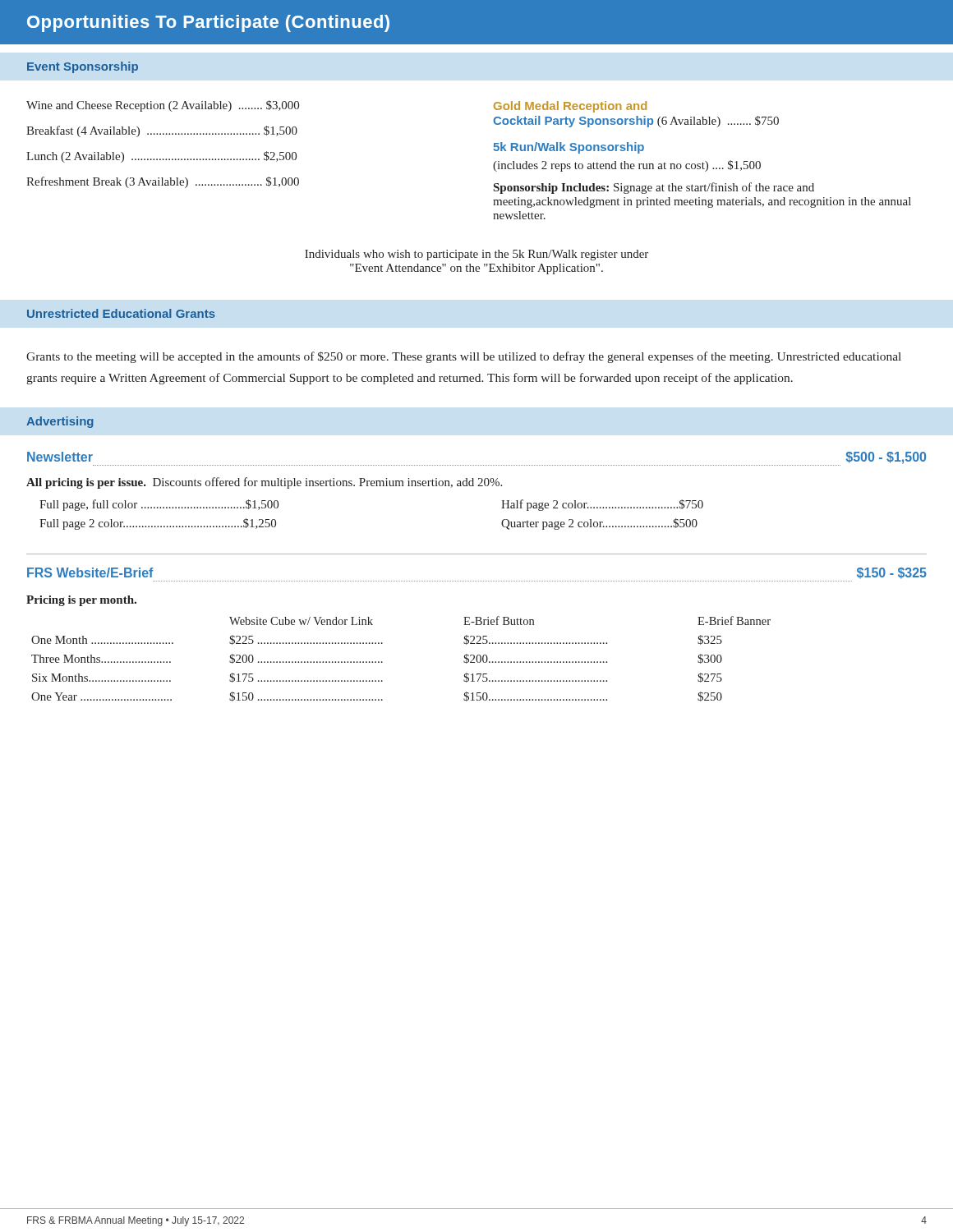Click the passage that begins "All pricing is per issue. Discounts offered"
The height and width of the screenshot is (1232, 953).
(x=265, y=482)
